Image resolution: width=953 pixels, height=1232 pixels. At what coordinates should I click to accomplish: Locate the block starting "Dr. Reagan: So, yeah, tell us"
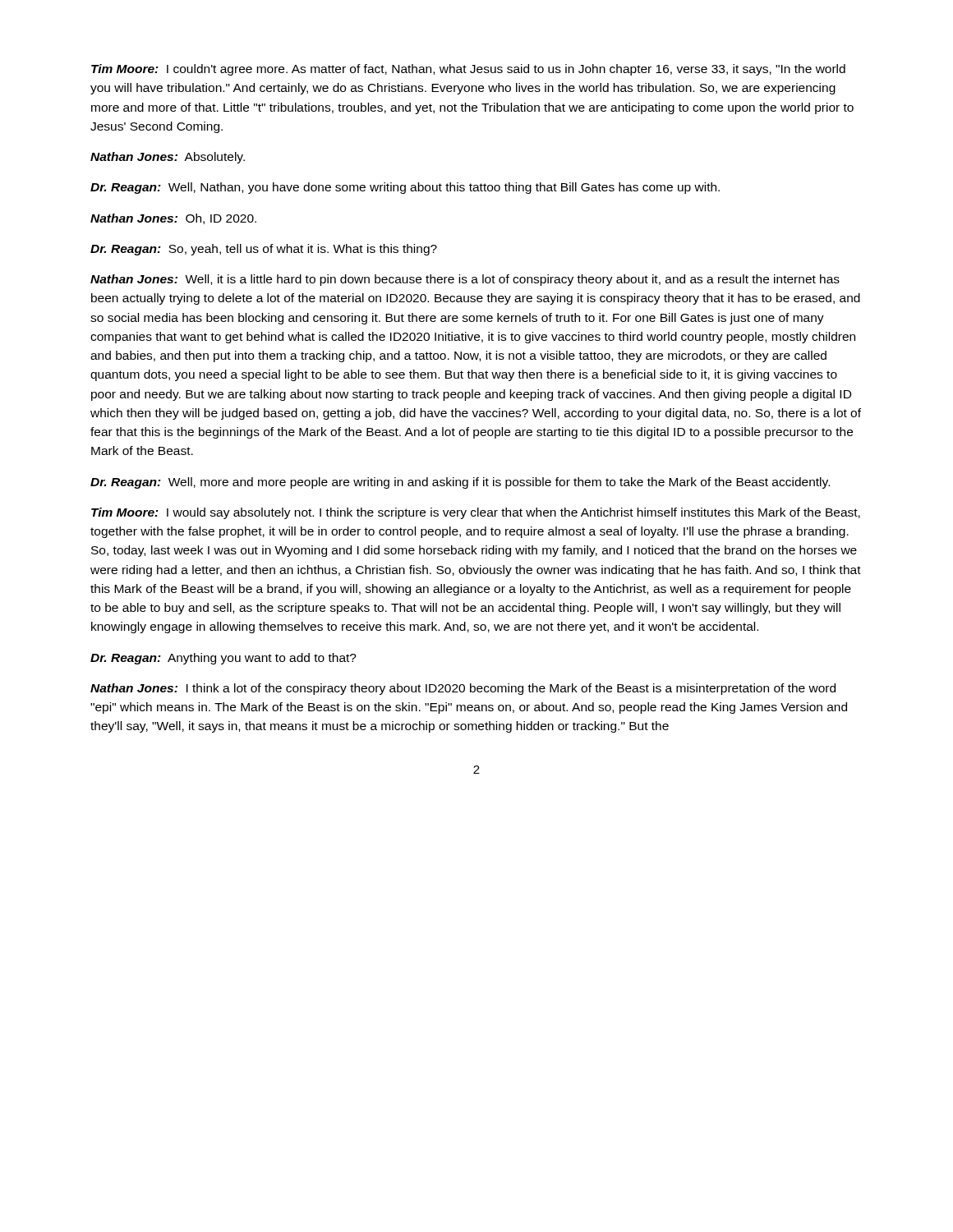click(x=264, y=250)
